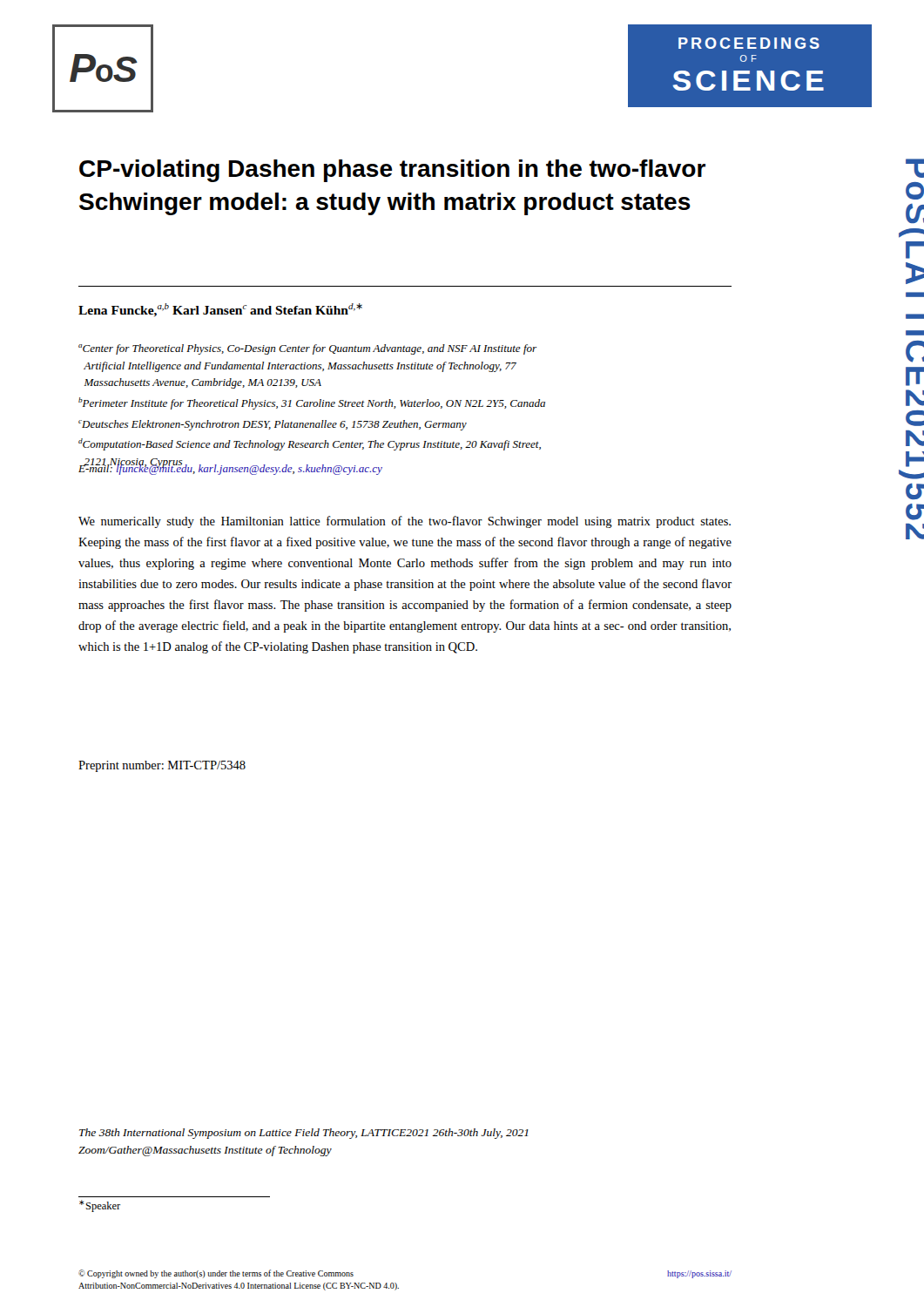This screenshot has width=924, height=1307.
Task: Locate the text "E-mail: lfuncke@mit.edu, karl.jansen@desy.de, s.kuehn@cyi.ac.cy"
Action: pos(230,468)
